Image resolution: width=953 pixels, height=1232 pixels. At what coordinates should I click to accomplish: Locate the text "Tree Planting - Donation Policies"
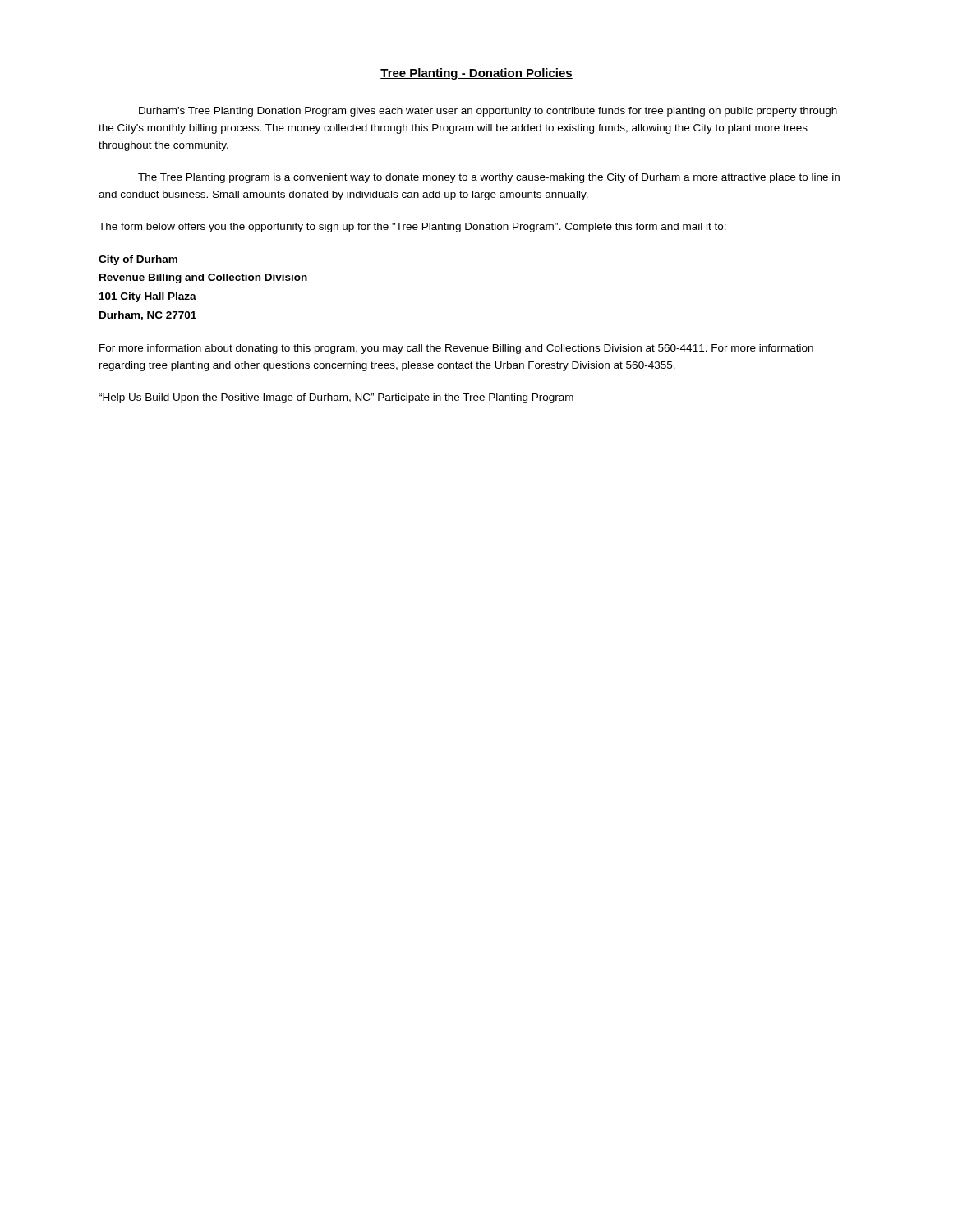pos(476,73)
